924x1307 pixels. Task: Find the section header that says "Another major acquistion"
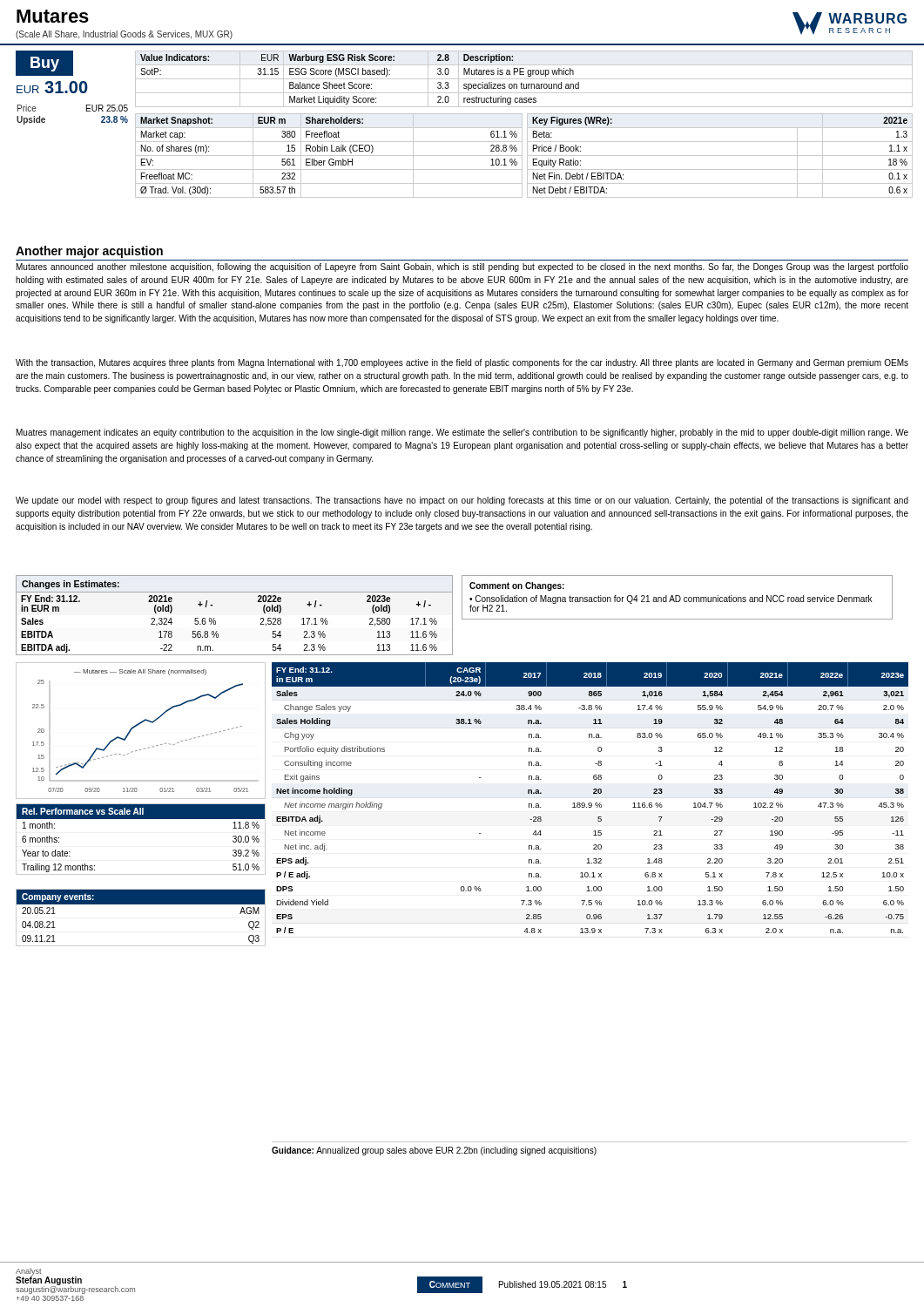pyautogui.click(x=90, y=251)
